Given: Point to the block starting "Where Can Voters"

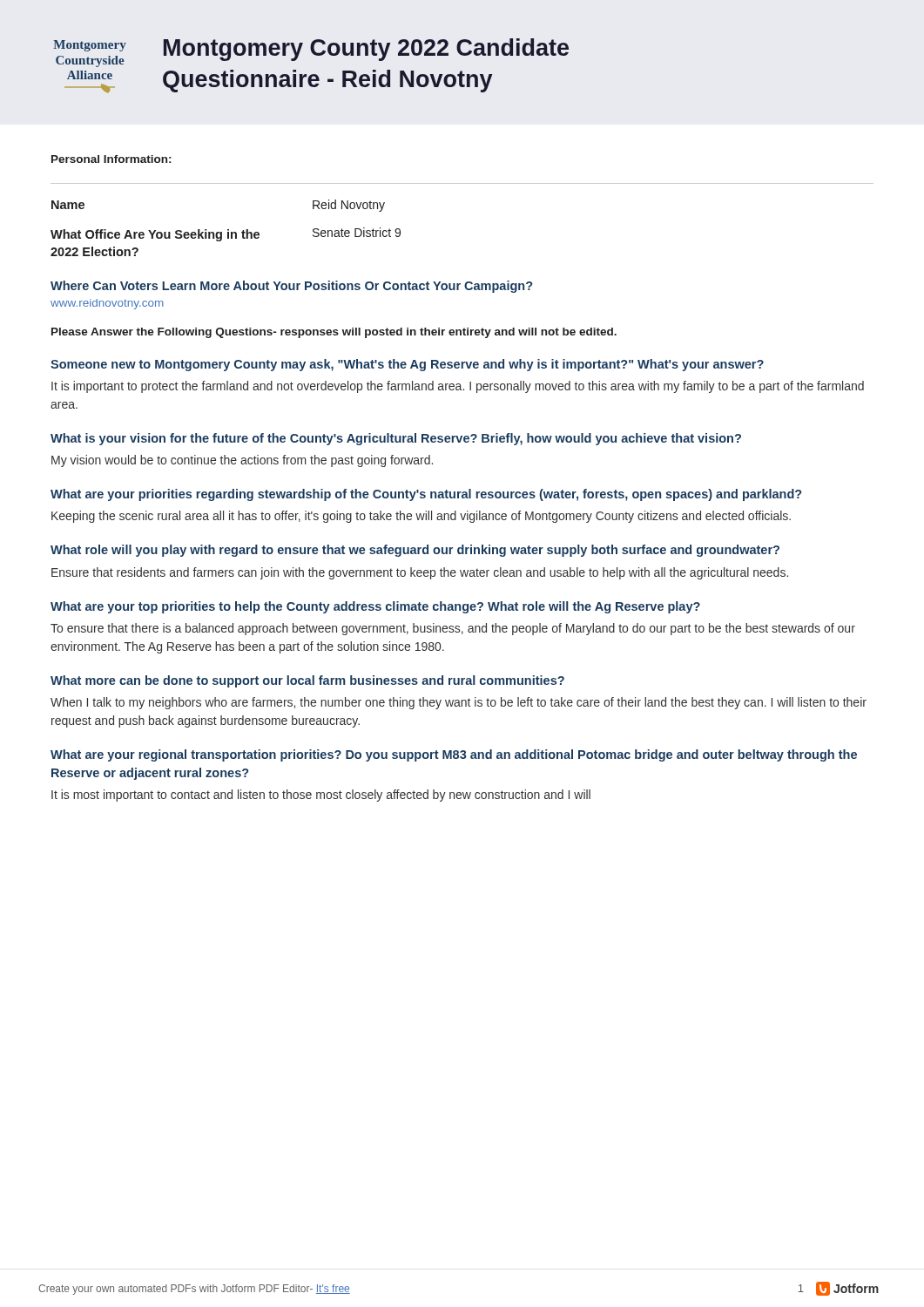Looking at the screenshot, I should tap(292, 285).
